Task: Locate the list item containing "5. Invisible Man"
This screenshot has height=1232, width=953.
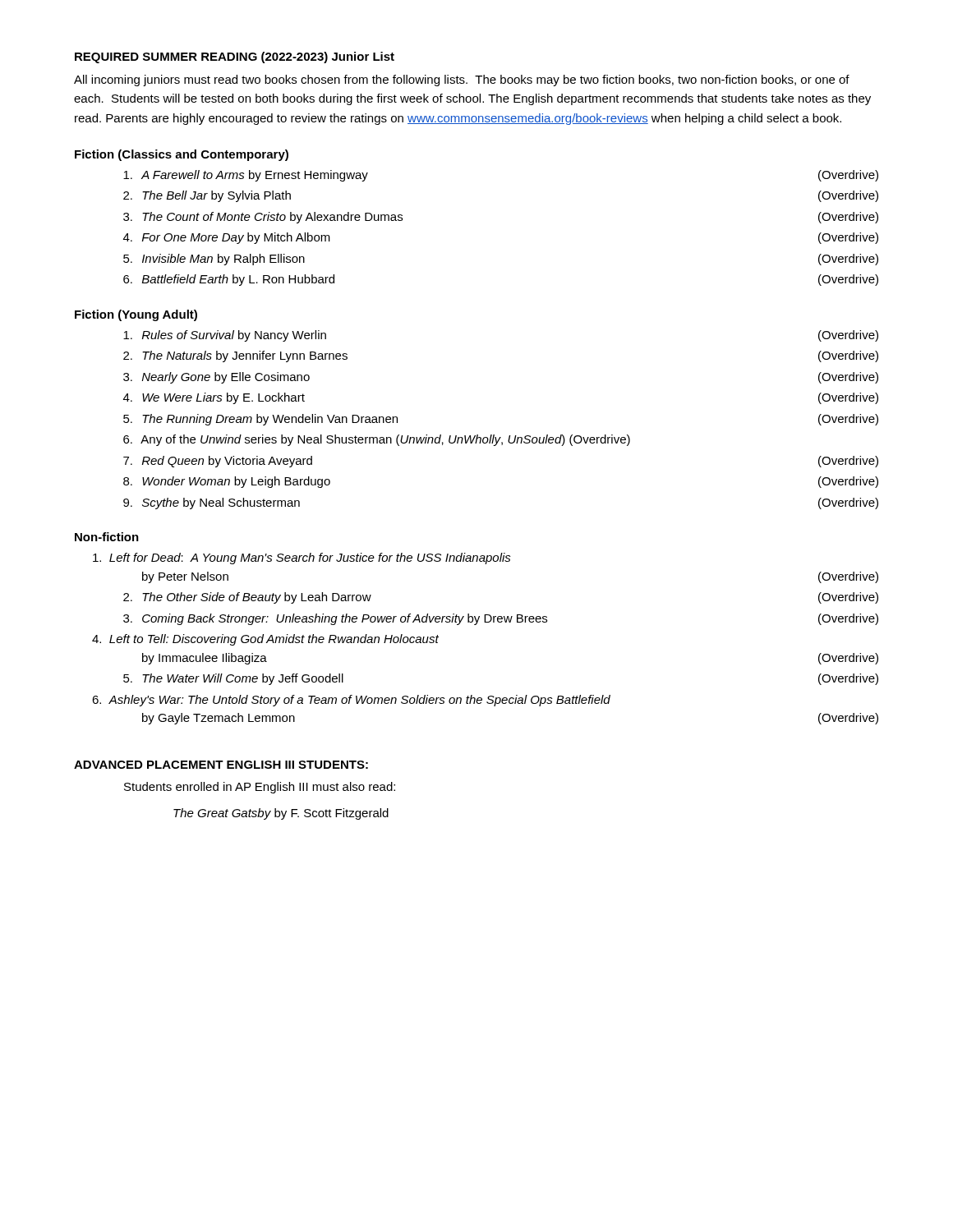Action: tap(223, 259)
